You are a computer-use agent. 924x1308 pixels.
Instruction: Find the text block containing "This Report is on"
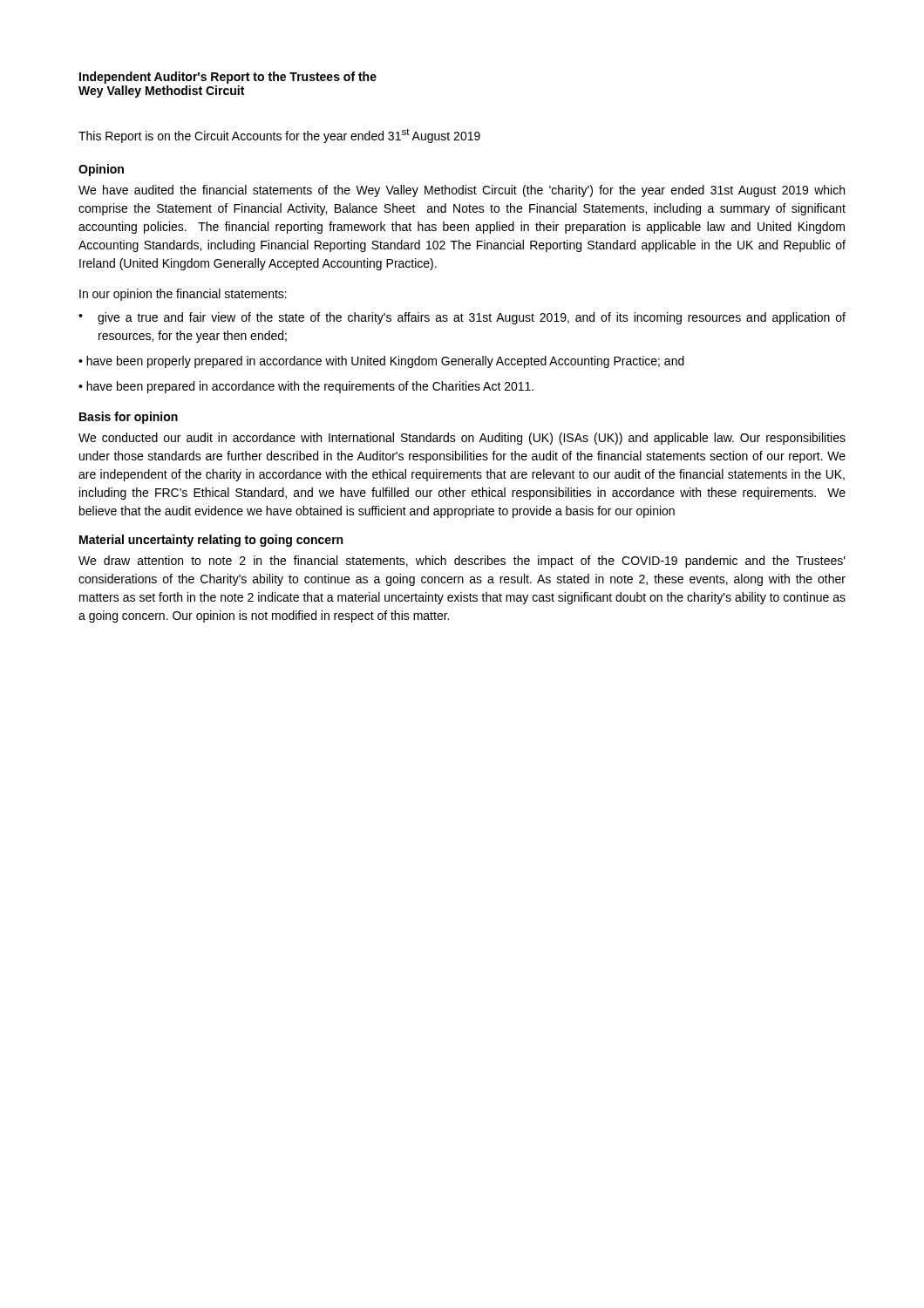click(x=279, y=134)
